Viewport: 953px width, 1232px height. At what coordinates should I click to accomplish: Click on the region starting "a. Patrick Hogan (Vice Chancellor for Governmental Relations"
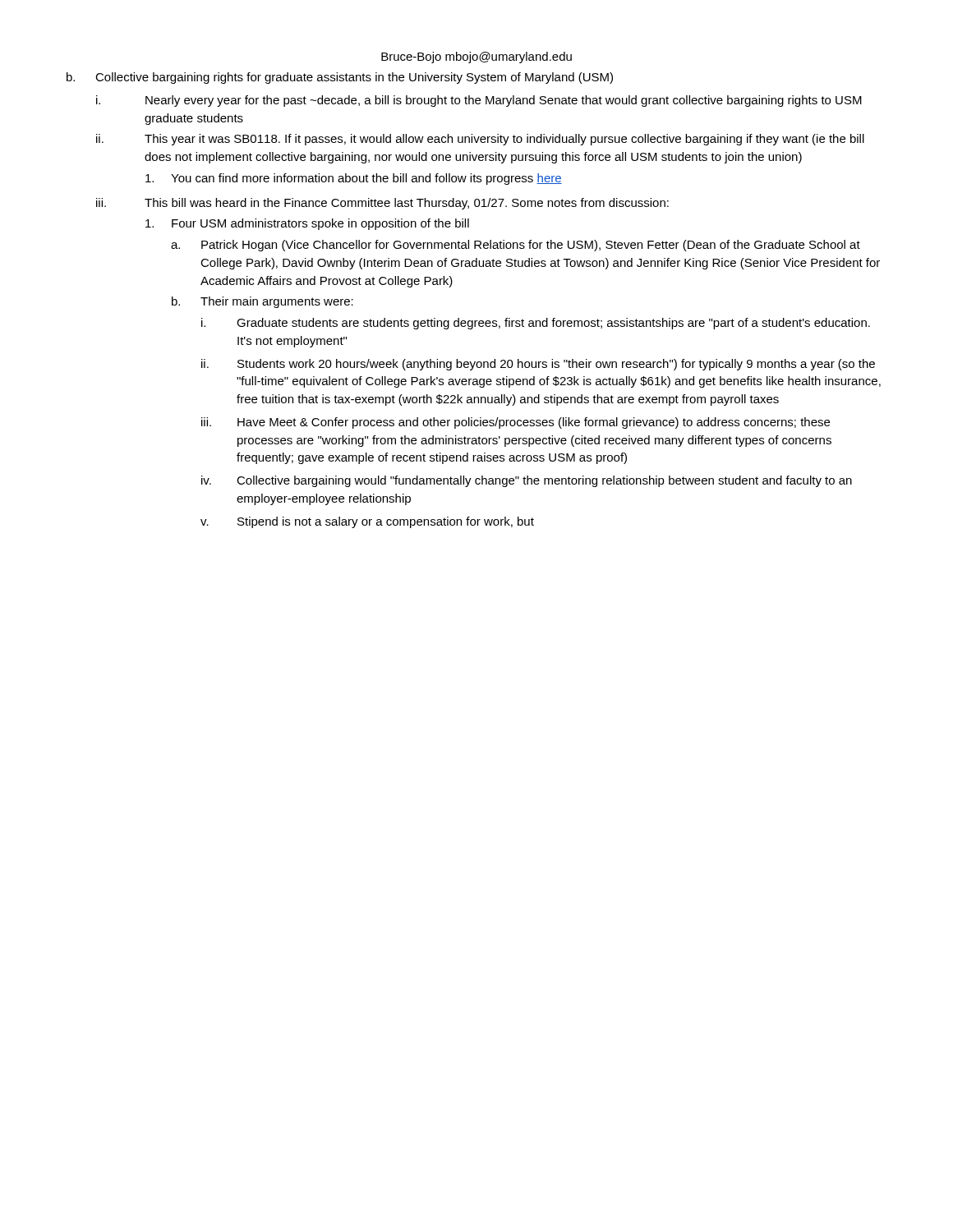529,262
